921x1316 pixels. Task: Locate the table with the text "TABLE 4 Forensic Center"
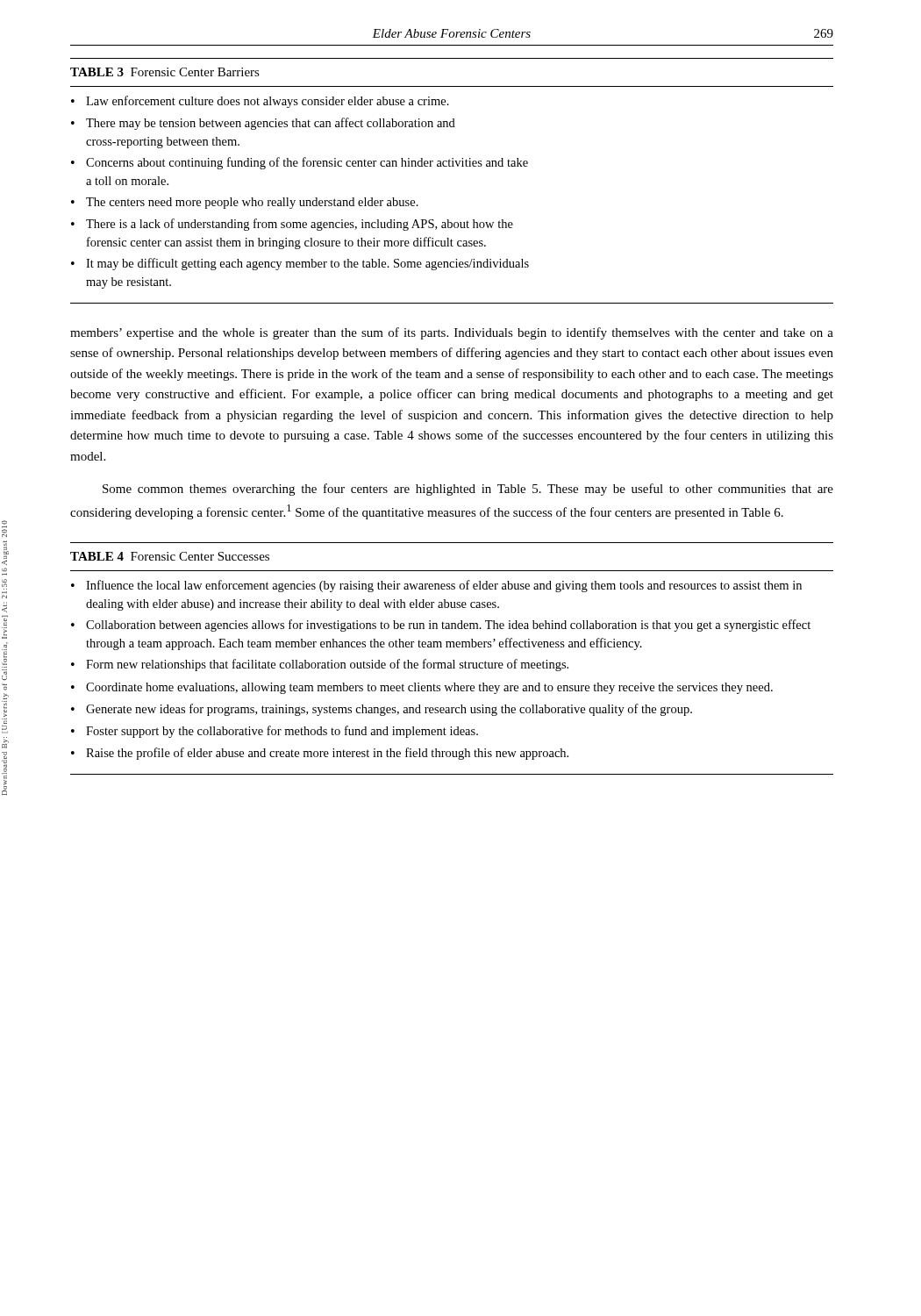click(452, 659)
